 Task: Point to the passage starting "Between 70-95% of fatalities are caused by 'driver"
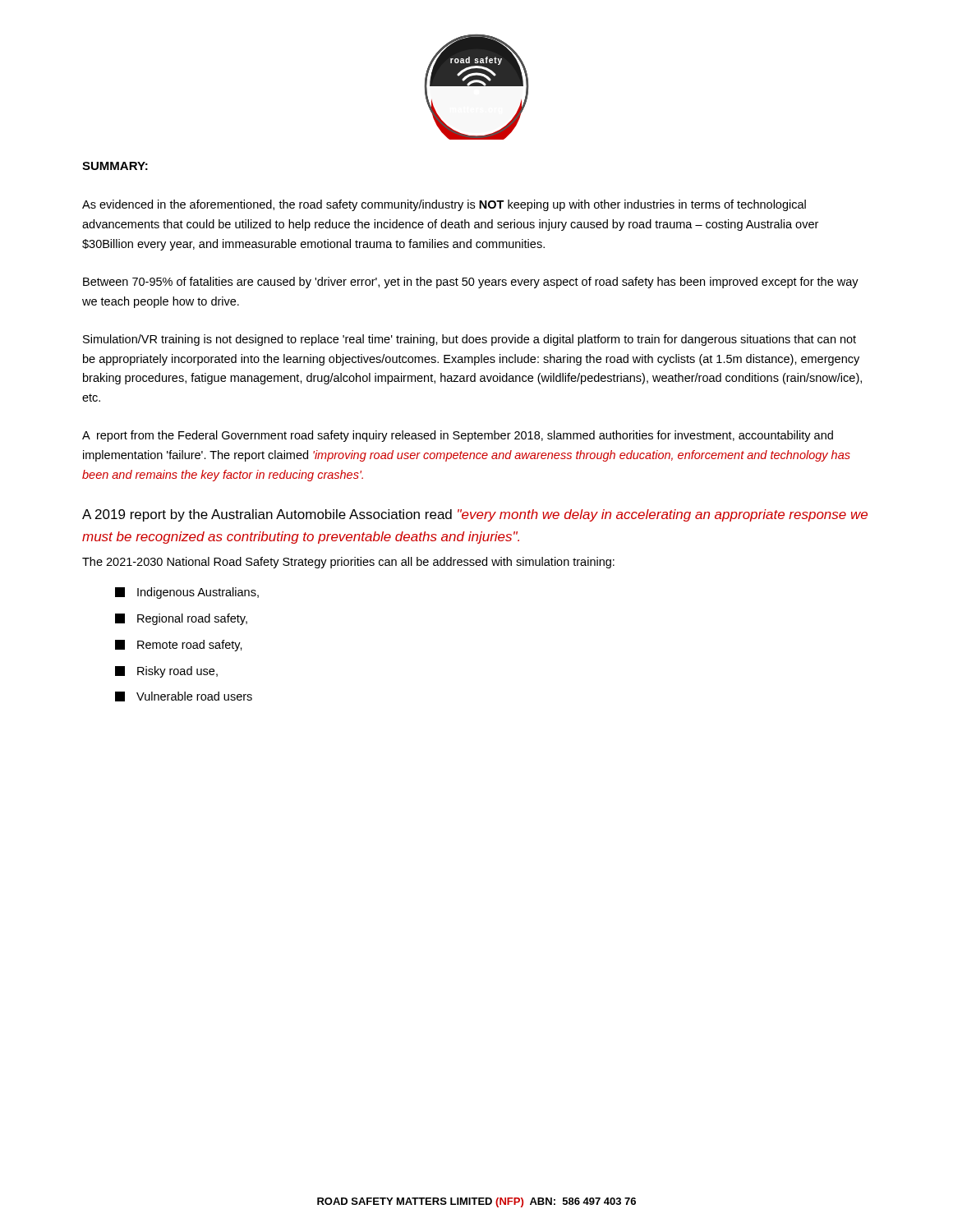click(470, 291)
